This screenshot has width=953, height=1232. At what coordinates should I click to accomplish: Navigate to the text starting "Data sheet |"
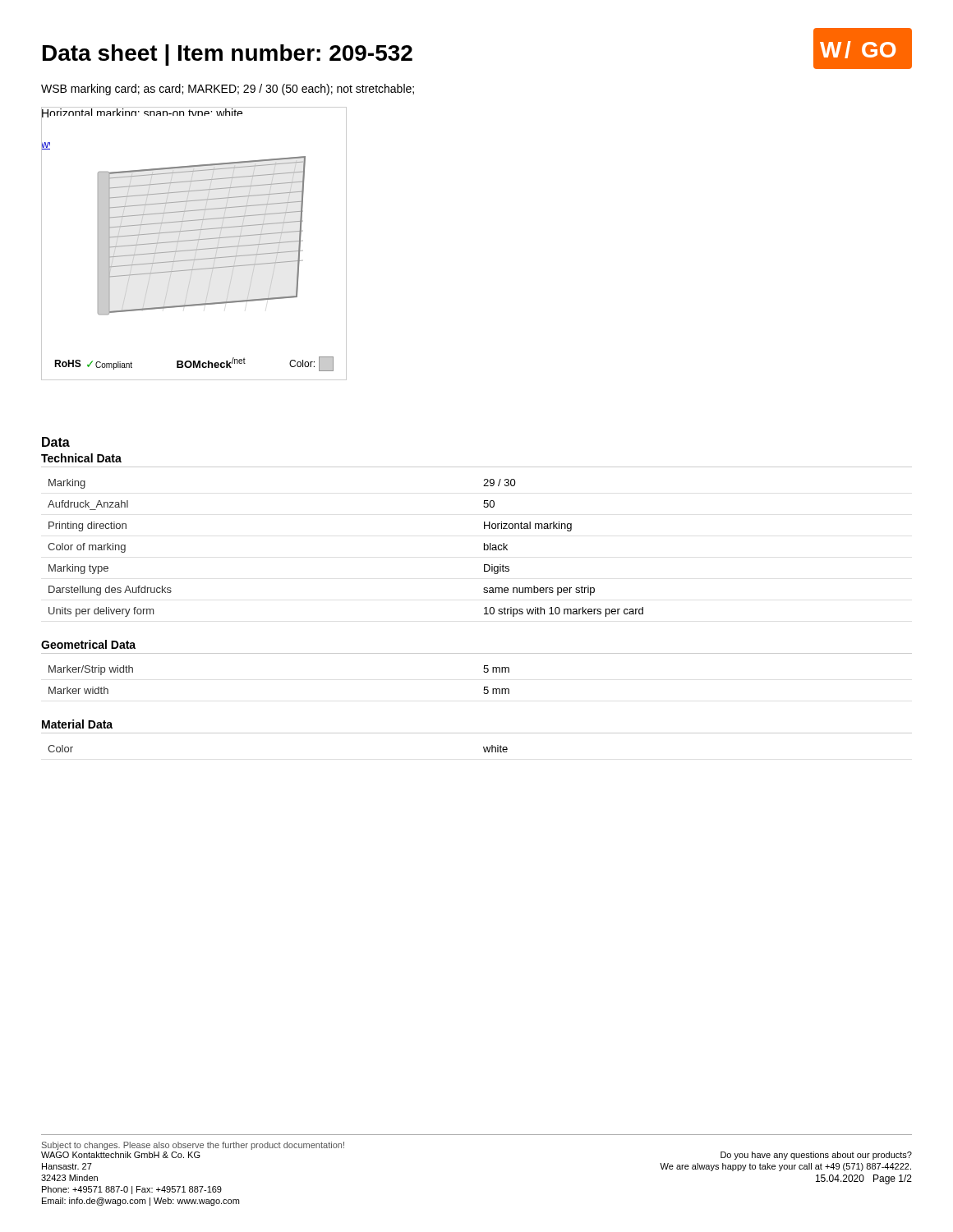pos(228,80)
